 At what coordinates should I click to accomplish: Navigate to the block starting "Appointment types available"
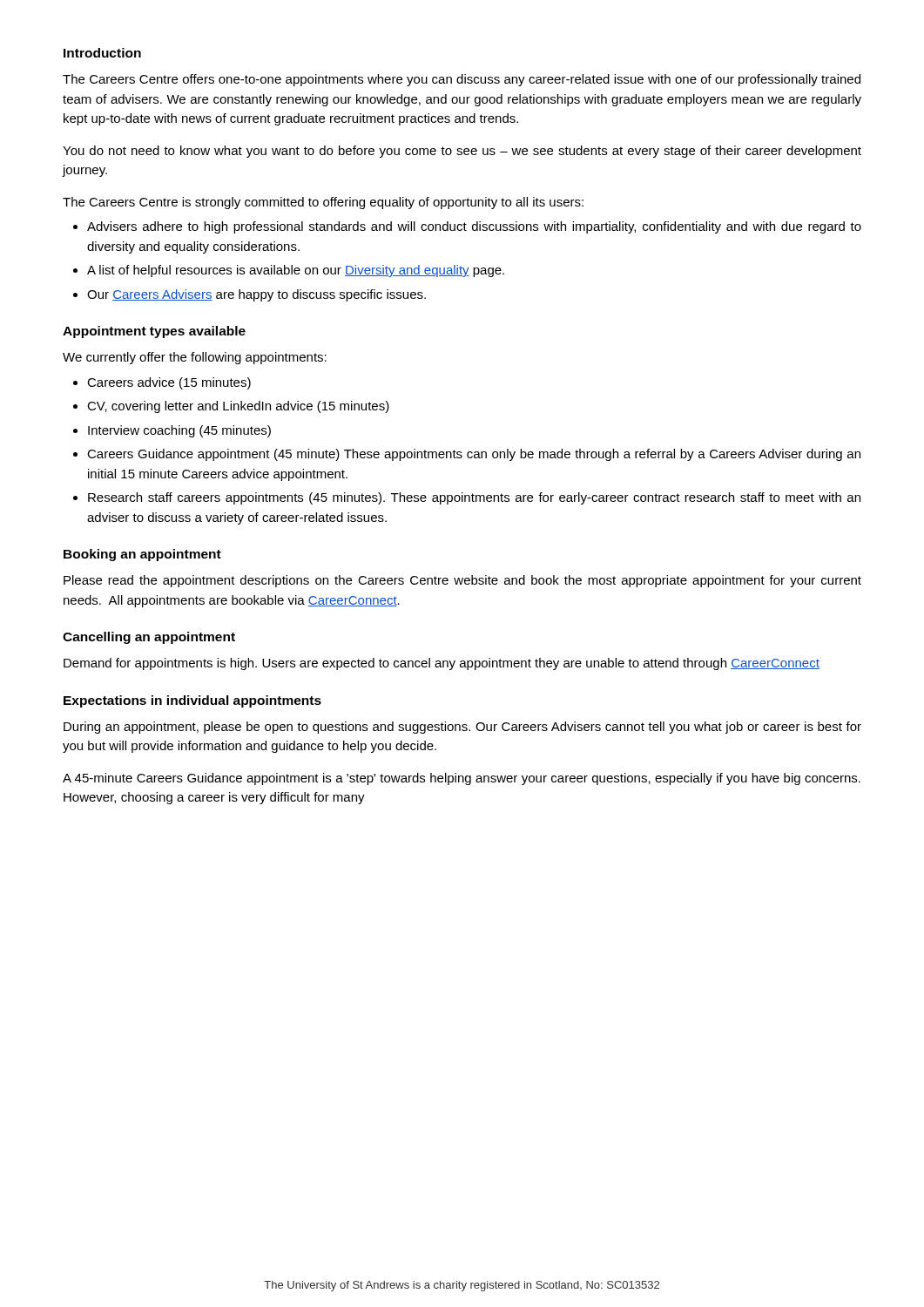154,331
